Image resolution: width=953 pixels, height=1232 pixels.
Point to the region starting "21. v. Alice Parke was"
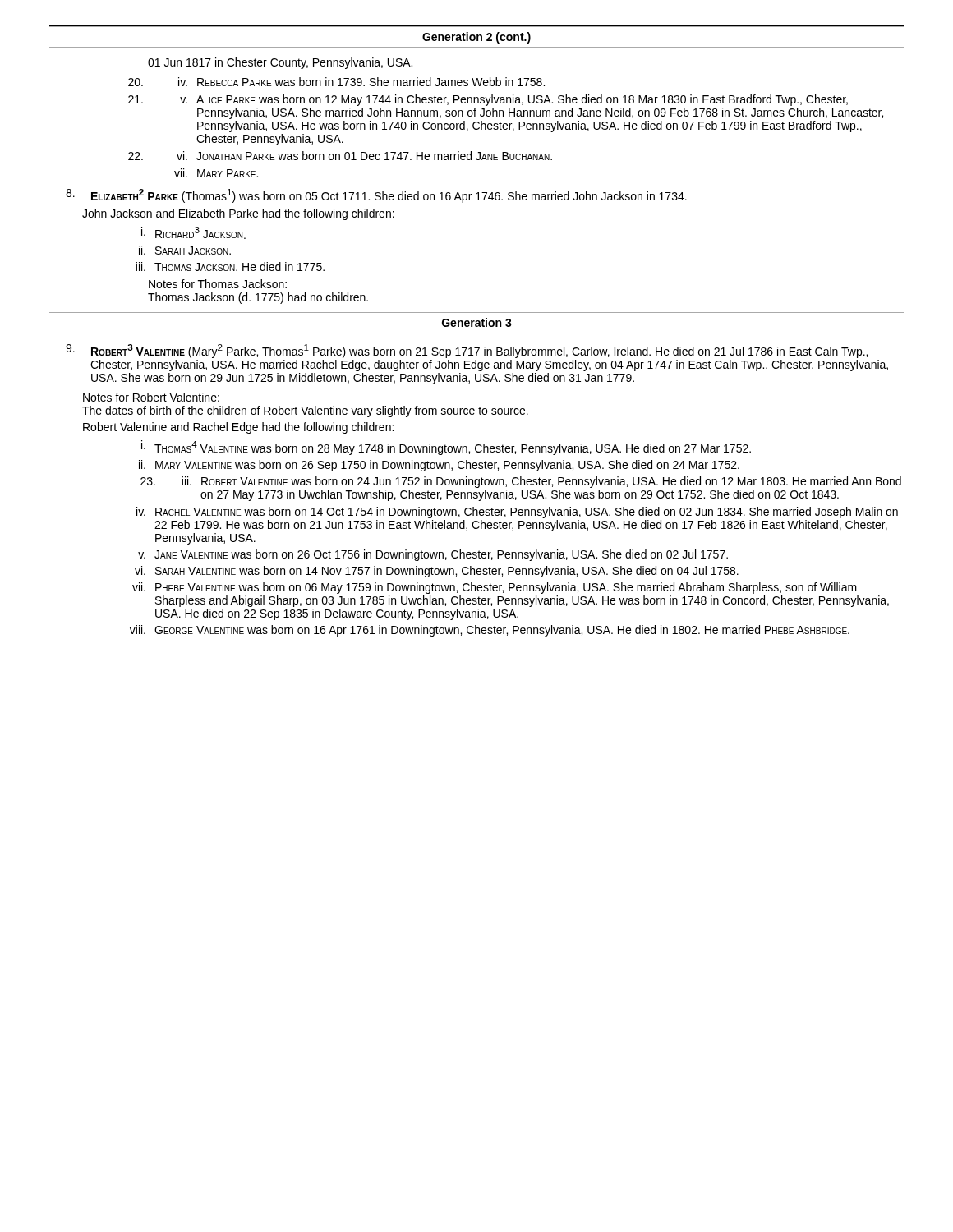point(501,119)
